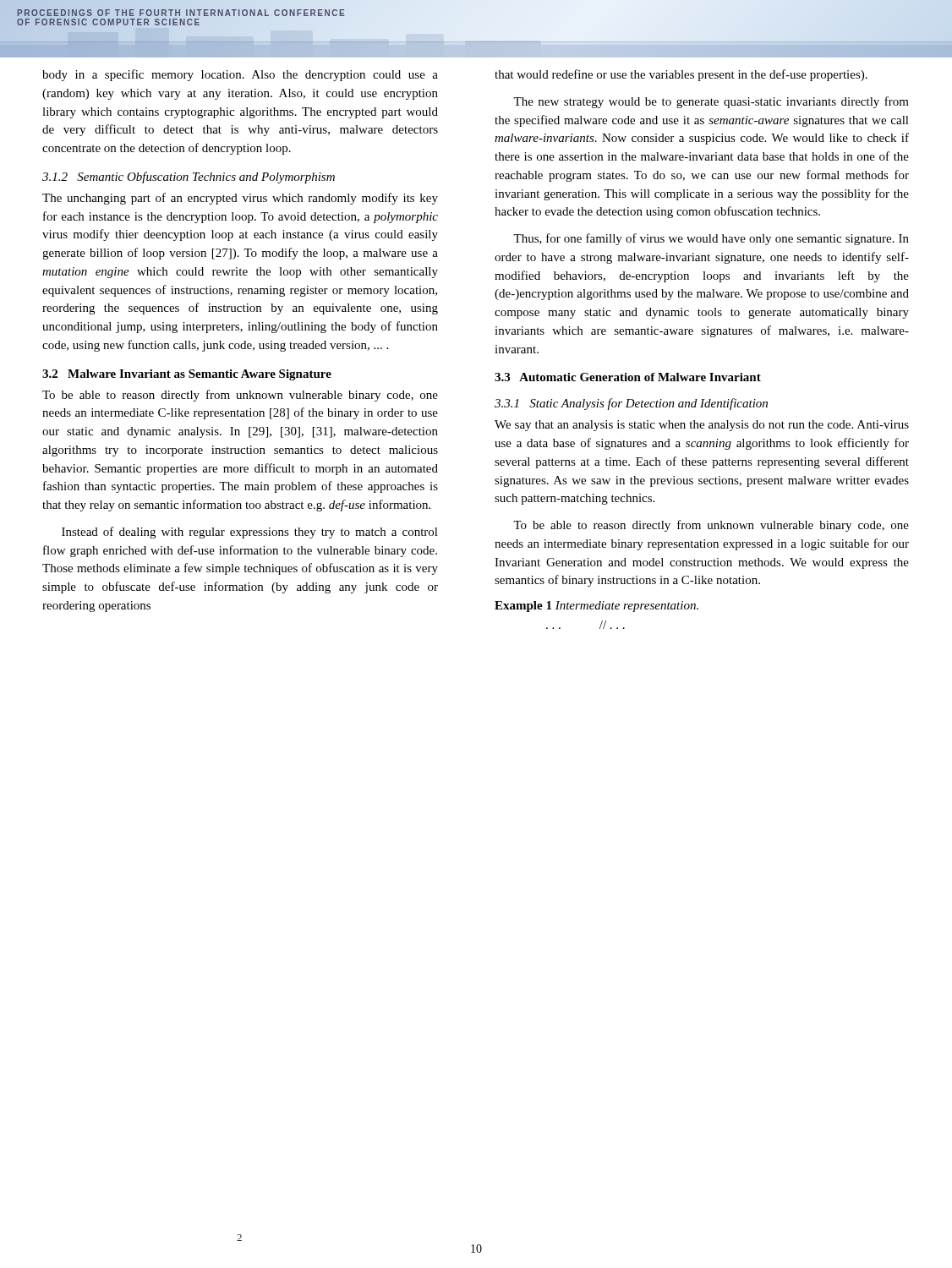Locate the block of text that opens with "Instead of dealing"
The height and width of the screenshot is (1268, 952).
click(240, 568)
